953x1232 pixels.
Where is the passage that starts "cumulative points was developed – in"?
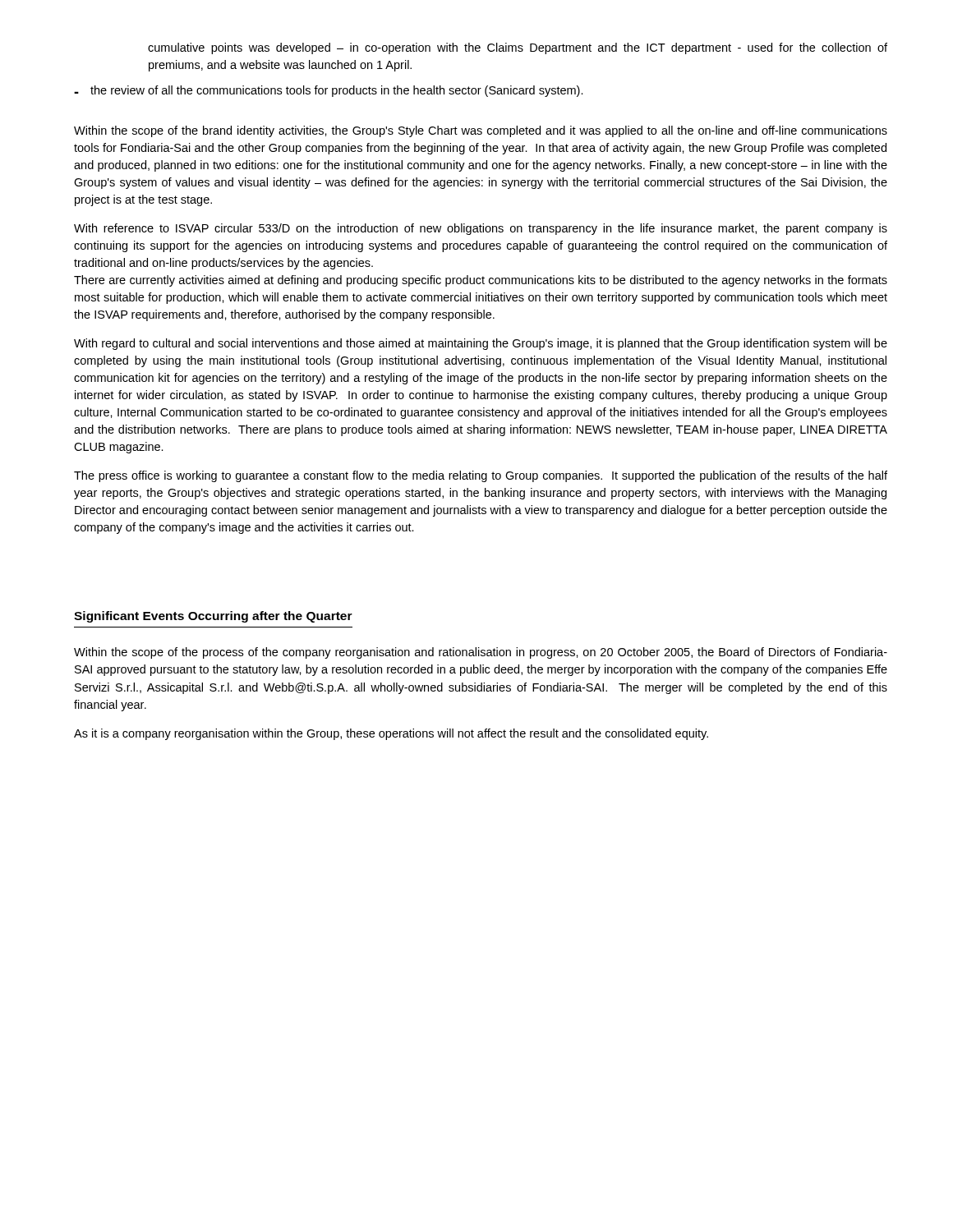pyautogui.click(x=518, y=56)
